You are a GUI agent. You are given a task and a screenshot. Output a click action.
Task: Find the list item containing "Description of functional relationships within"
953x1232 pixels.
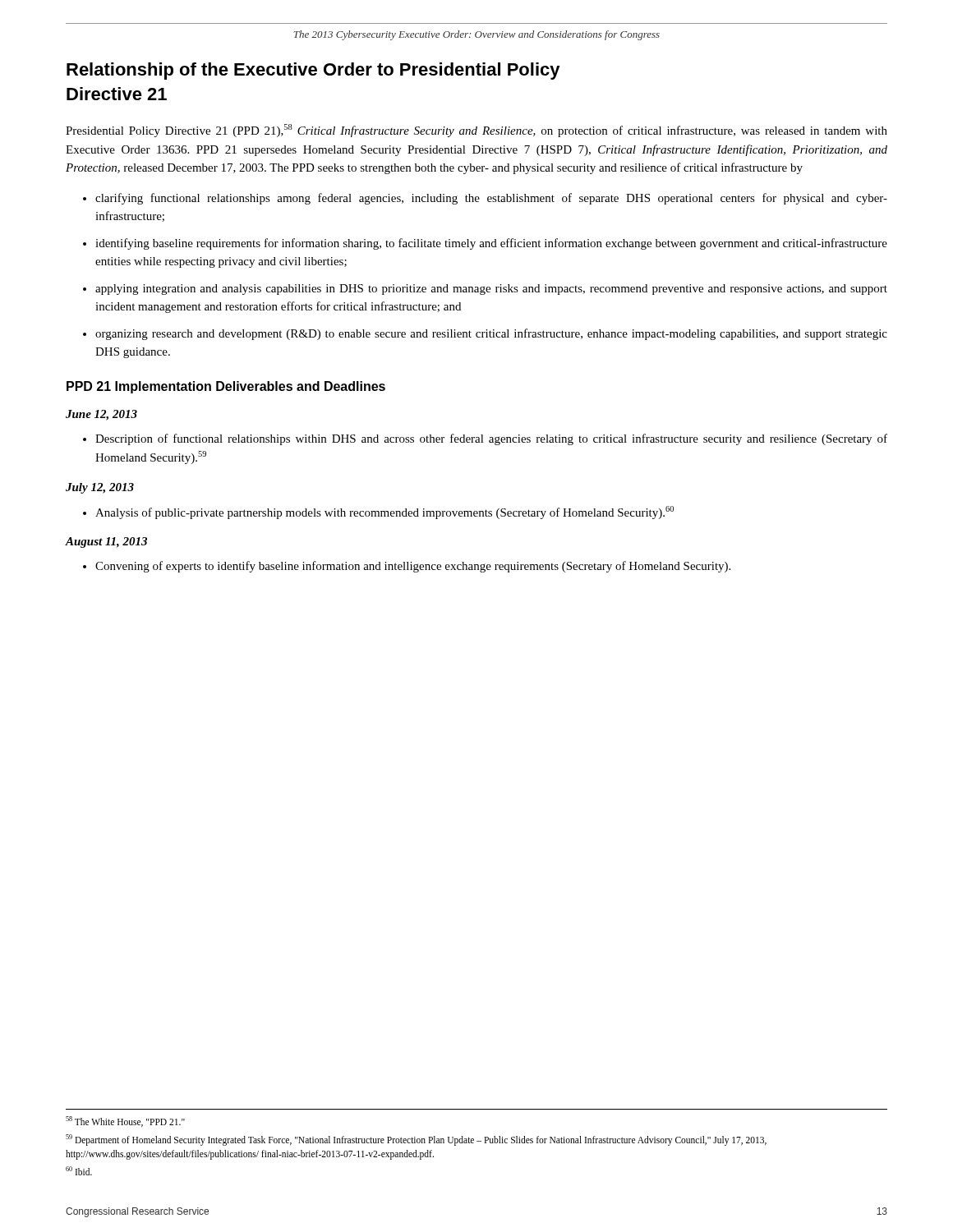(x=491, y=448)
